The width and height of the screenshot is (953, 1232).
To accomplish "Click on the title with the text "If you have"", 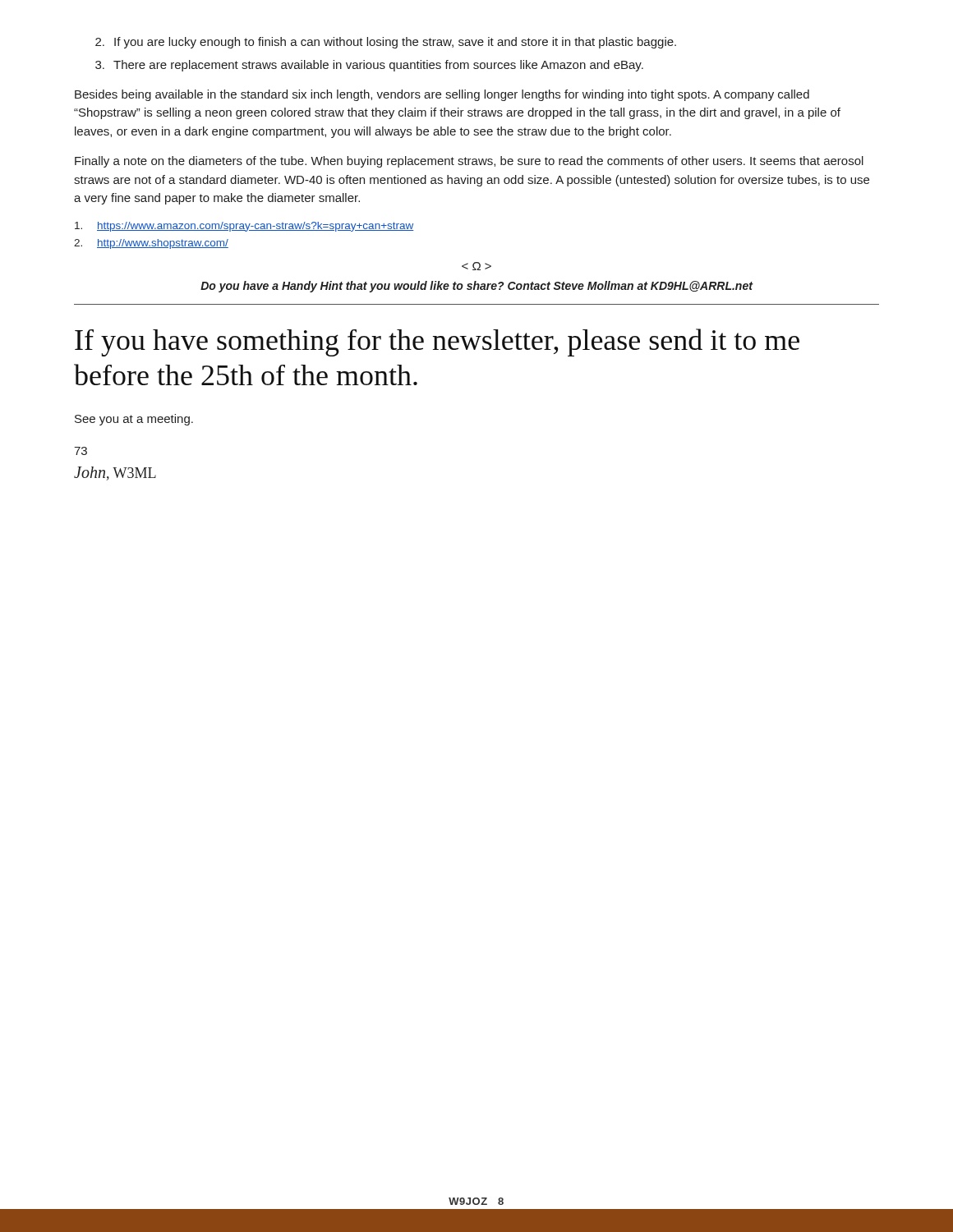I will click(x=437, y=357).
